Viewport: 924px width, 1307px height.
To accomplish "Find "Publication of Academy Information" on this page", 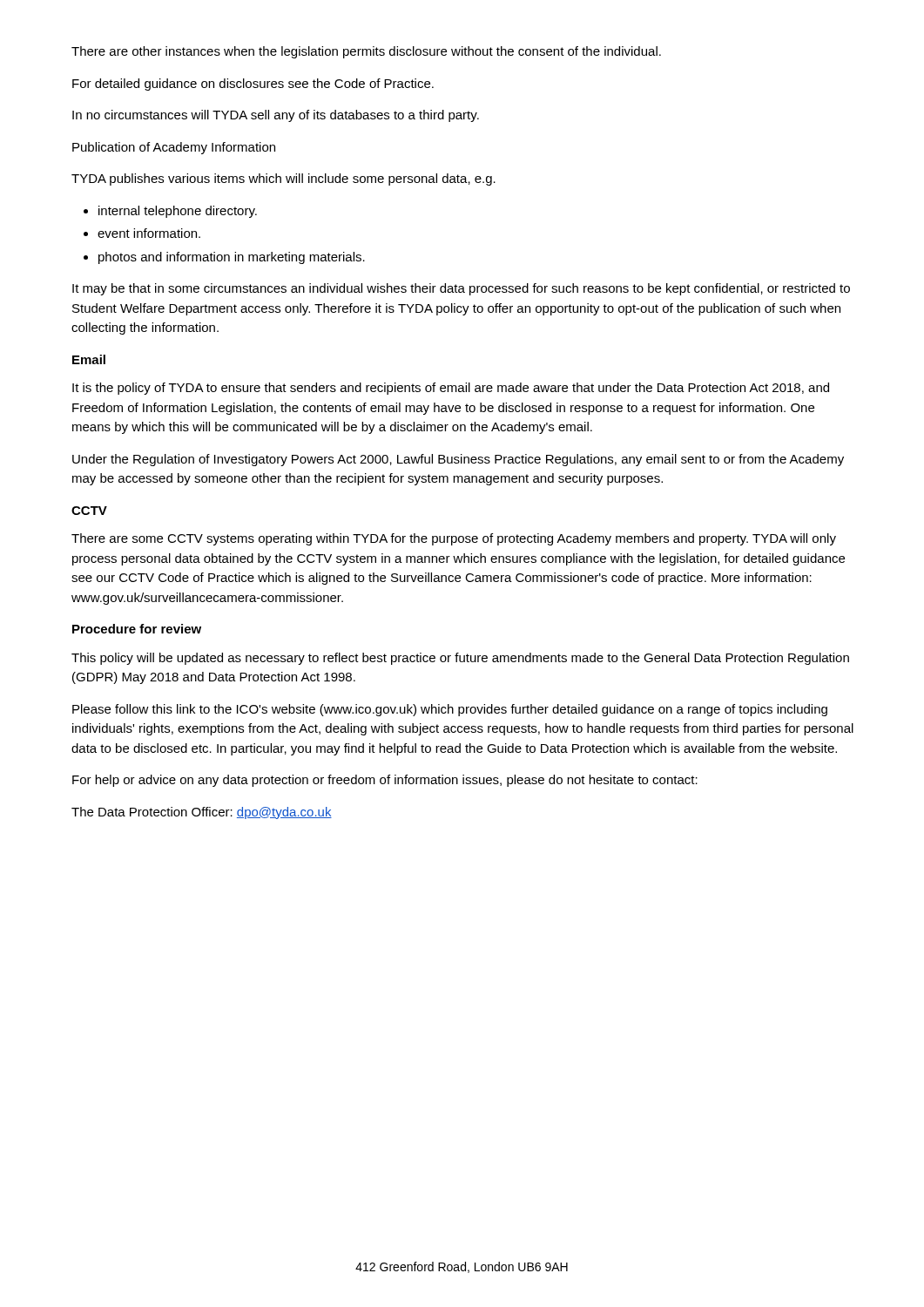I will (x=174, y=148).
